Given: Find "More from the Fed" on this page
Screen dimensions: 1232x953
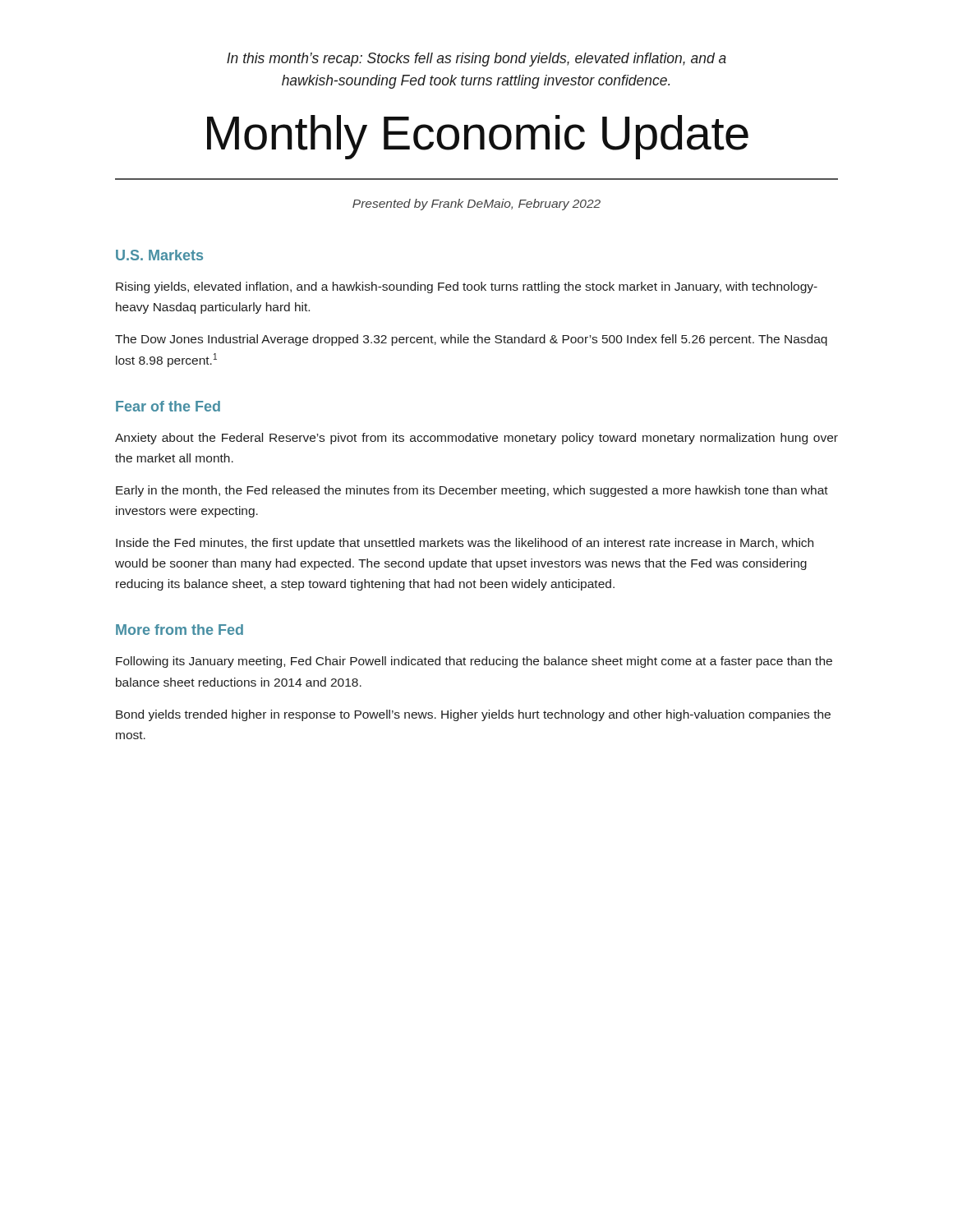Looking at the screenshot, I should pos(179,630).
